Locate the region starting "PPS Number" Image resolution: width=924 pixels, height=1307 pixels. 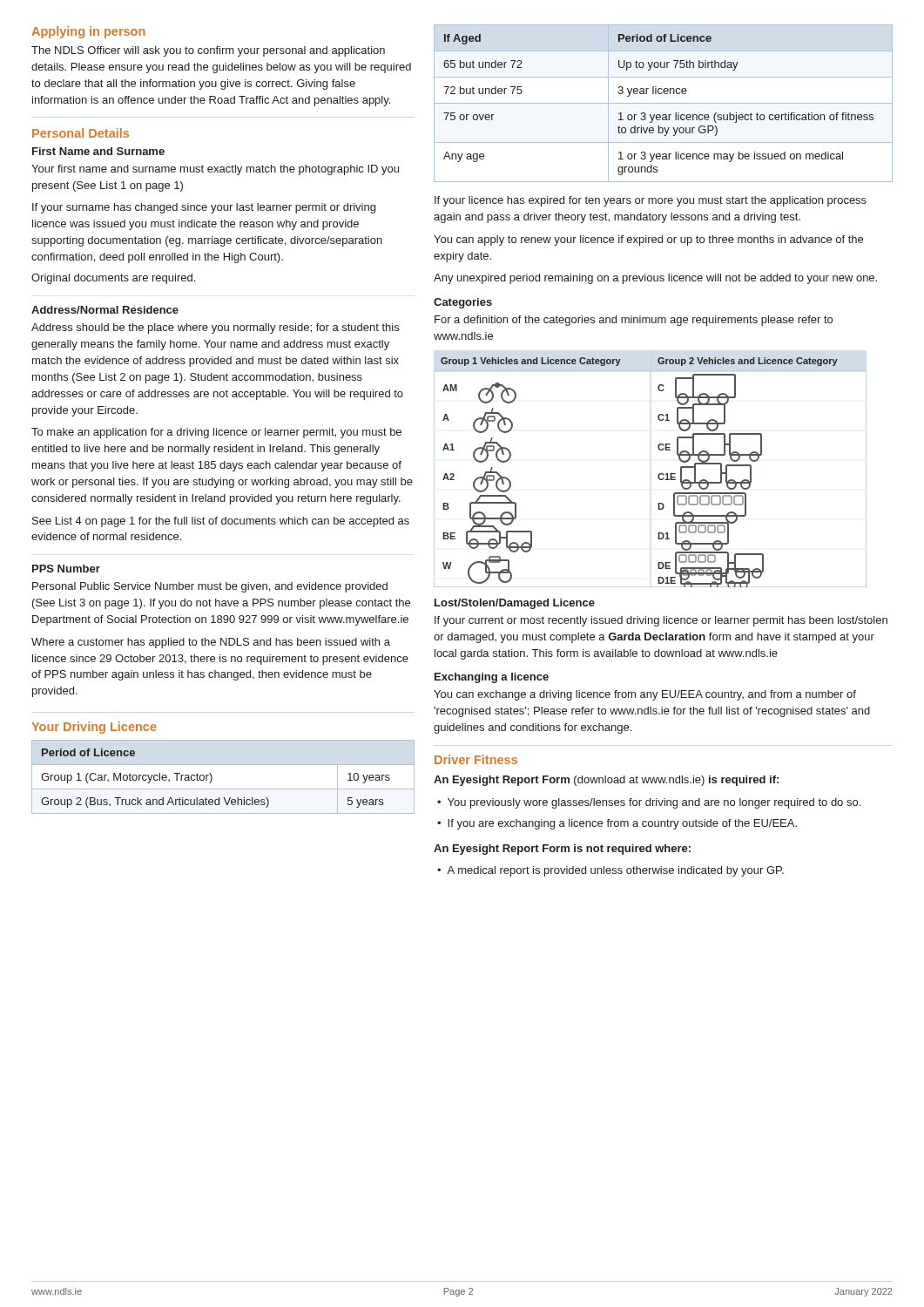(x=66, y=569)
